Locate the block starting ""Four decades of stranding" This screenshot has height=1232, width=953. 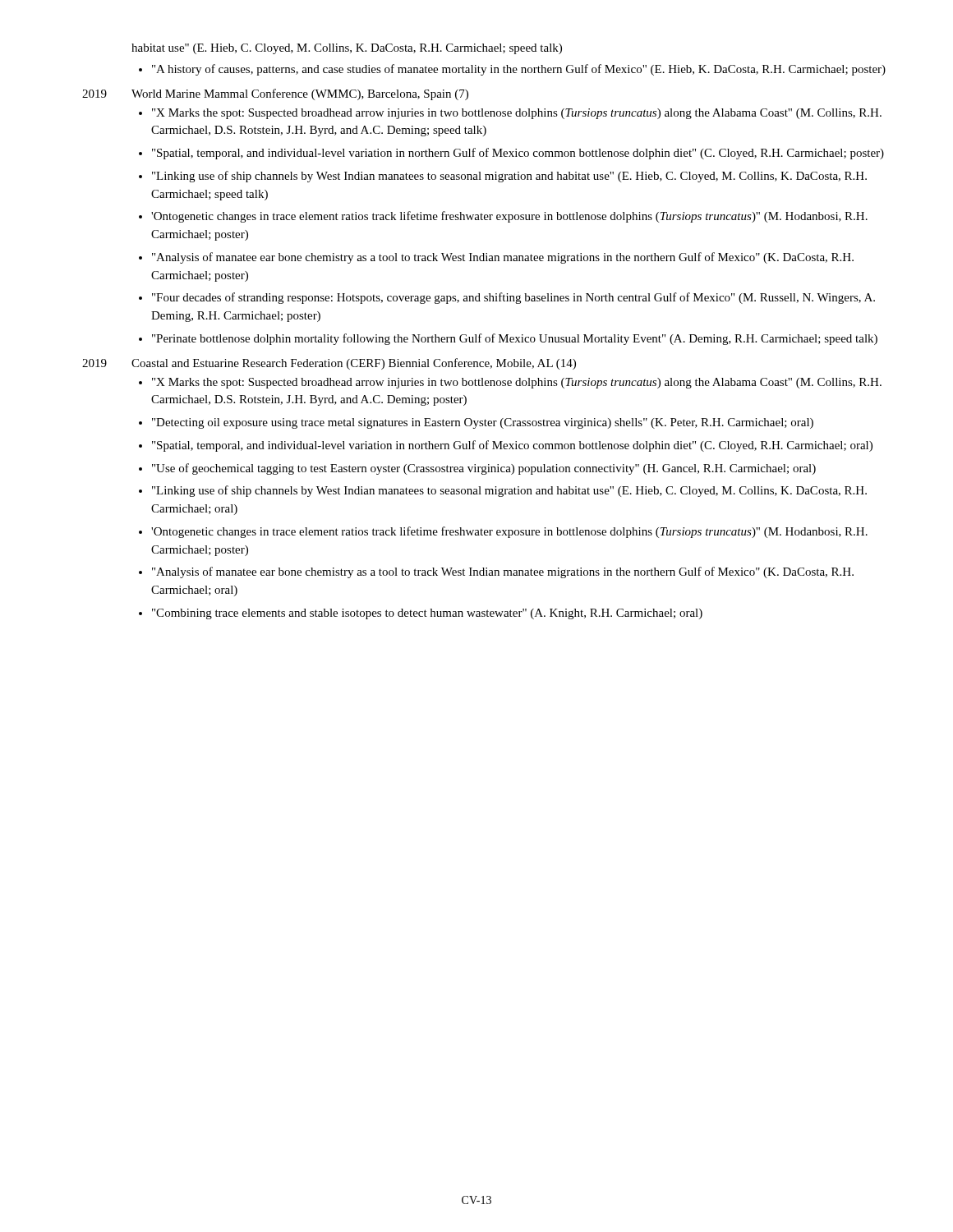513,306
